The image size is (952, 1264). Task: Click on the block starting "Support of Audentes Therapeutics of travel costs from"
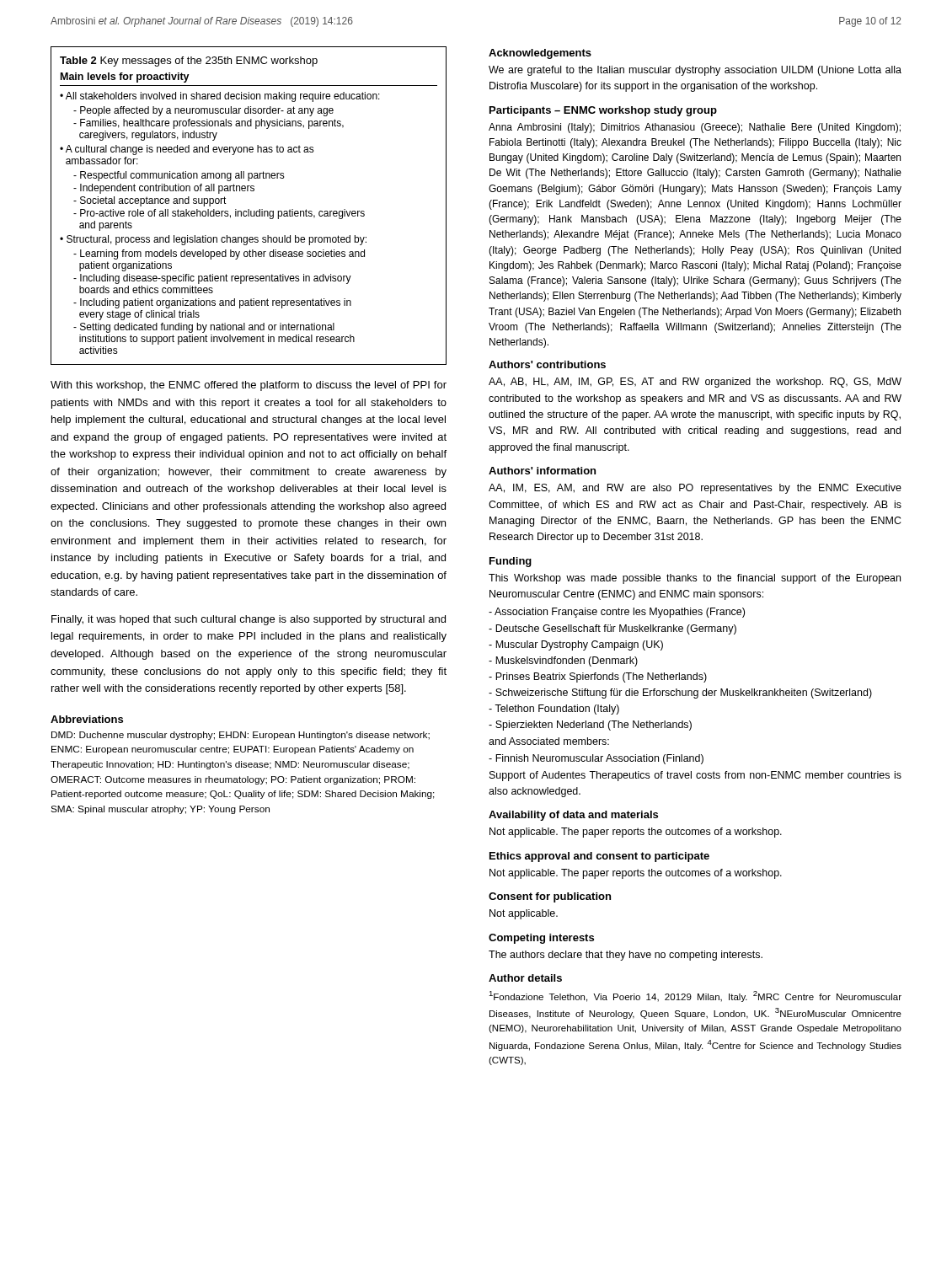(x=695, y=783)
